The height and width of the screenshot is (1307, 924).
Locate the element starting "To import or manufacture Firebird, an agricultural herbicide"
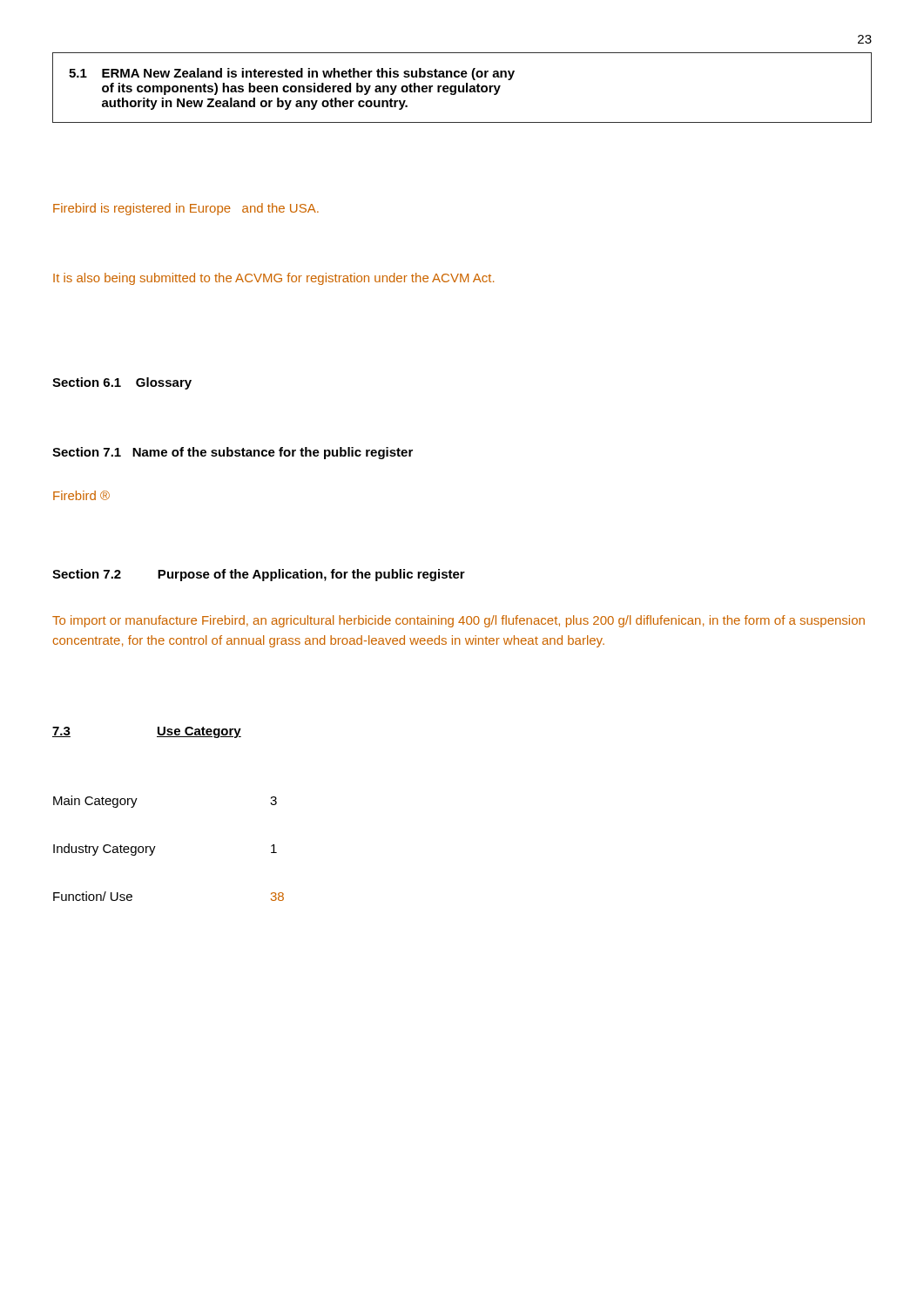tap(459, 630)
